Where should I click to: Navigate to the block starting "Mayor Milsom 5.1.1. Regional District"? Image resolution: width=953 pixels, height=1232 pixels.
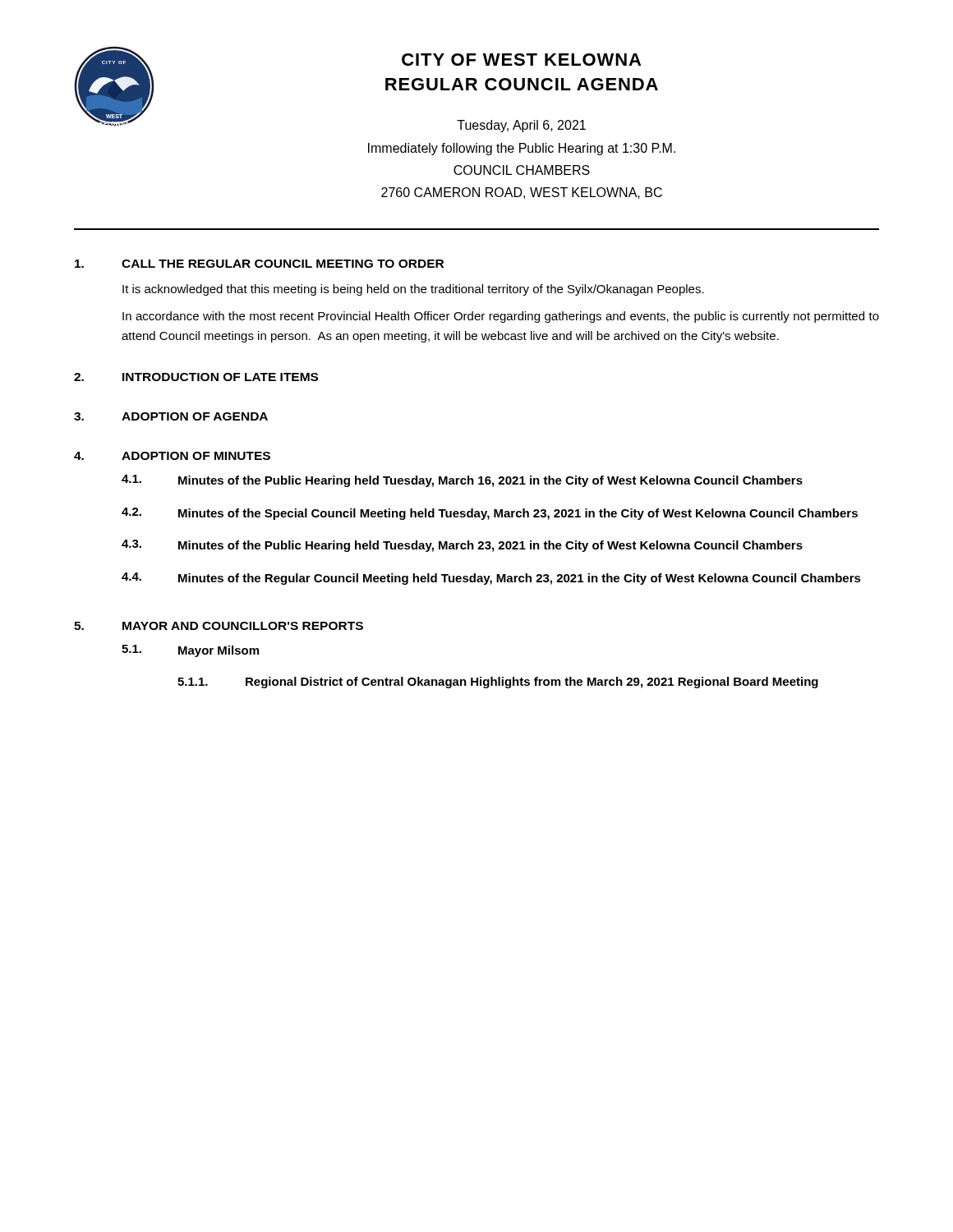click(219, 651)
